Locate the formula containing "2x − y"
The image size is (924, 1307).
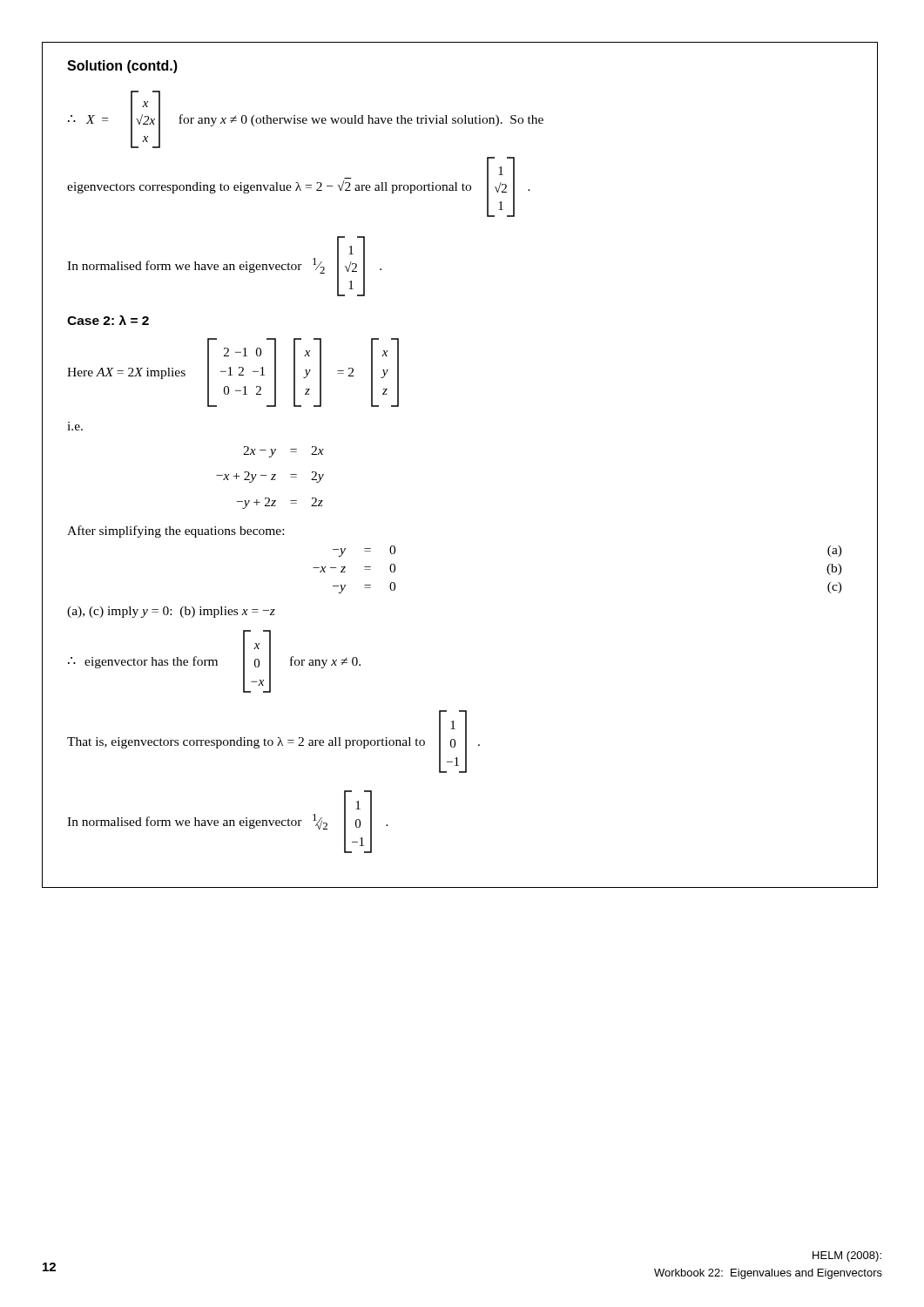(270, 477)
